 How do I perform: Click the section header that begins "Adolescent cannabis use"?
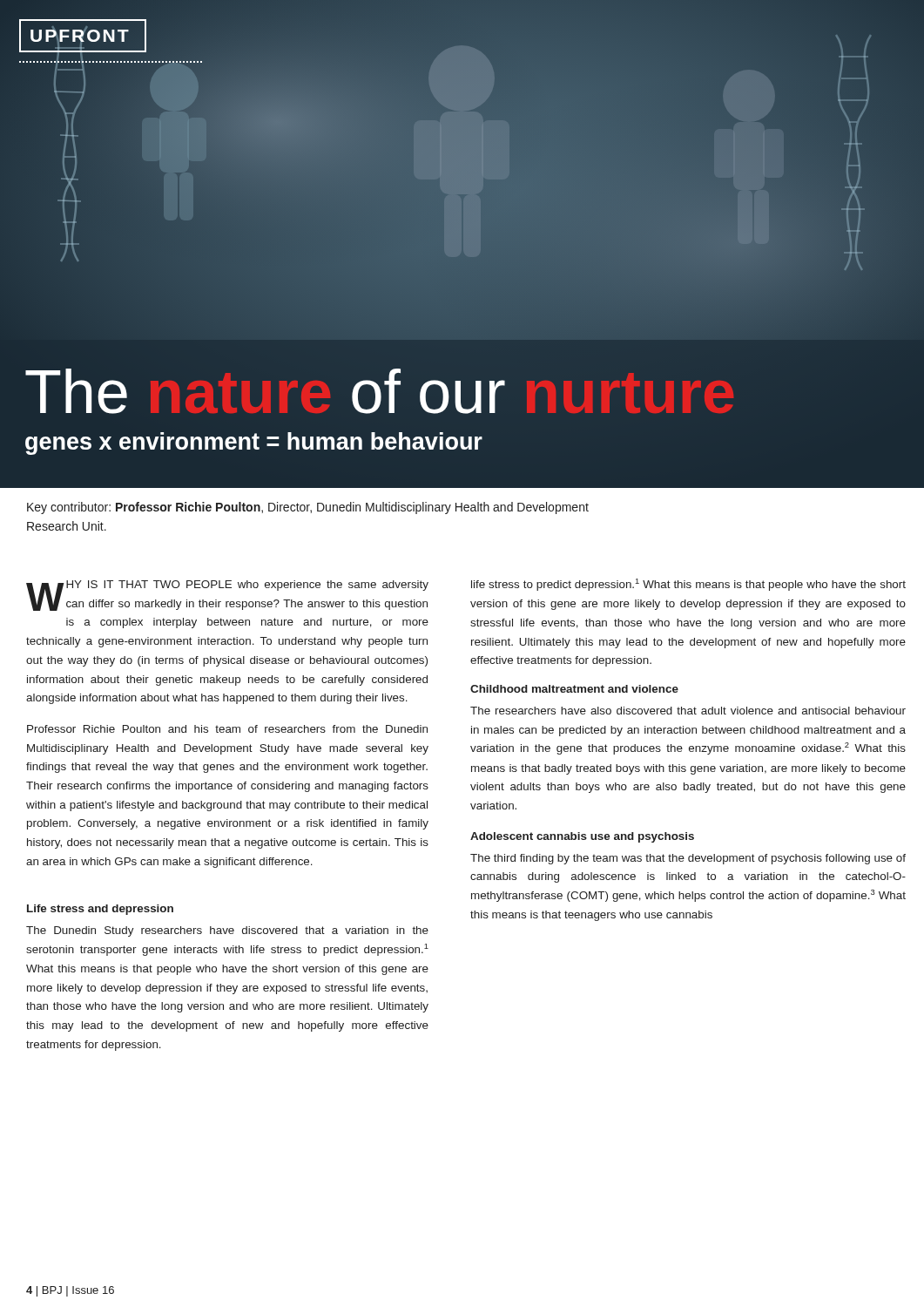[582, 836]
